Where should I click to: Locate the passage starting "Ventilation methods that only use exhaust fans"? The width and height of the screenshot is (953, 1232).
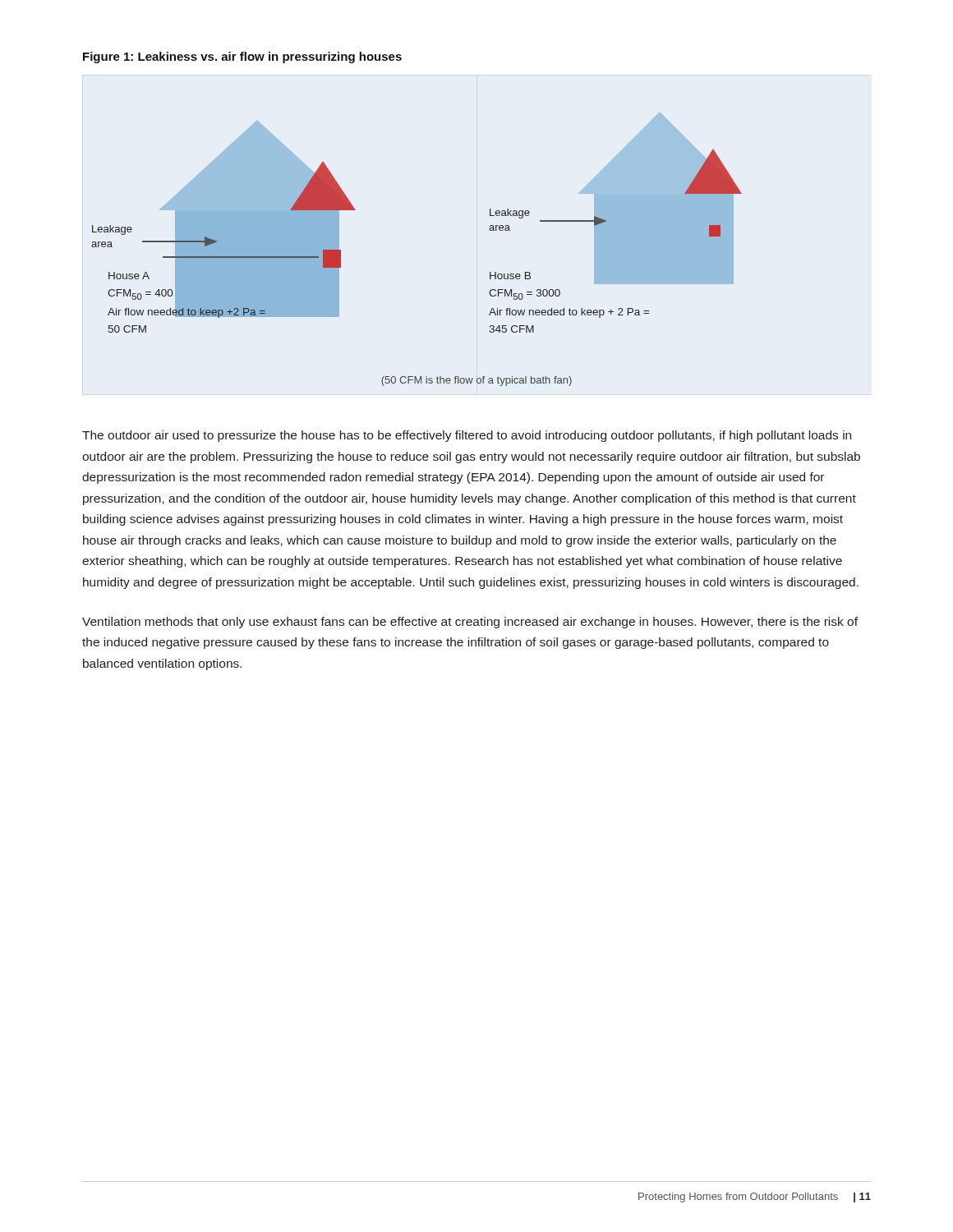[470, 642]
